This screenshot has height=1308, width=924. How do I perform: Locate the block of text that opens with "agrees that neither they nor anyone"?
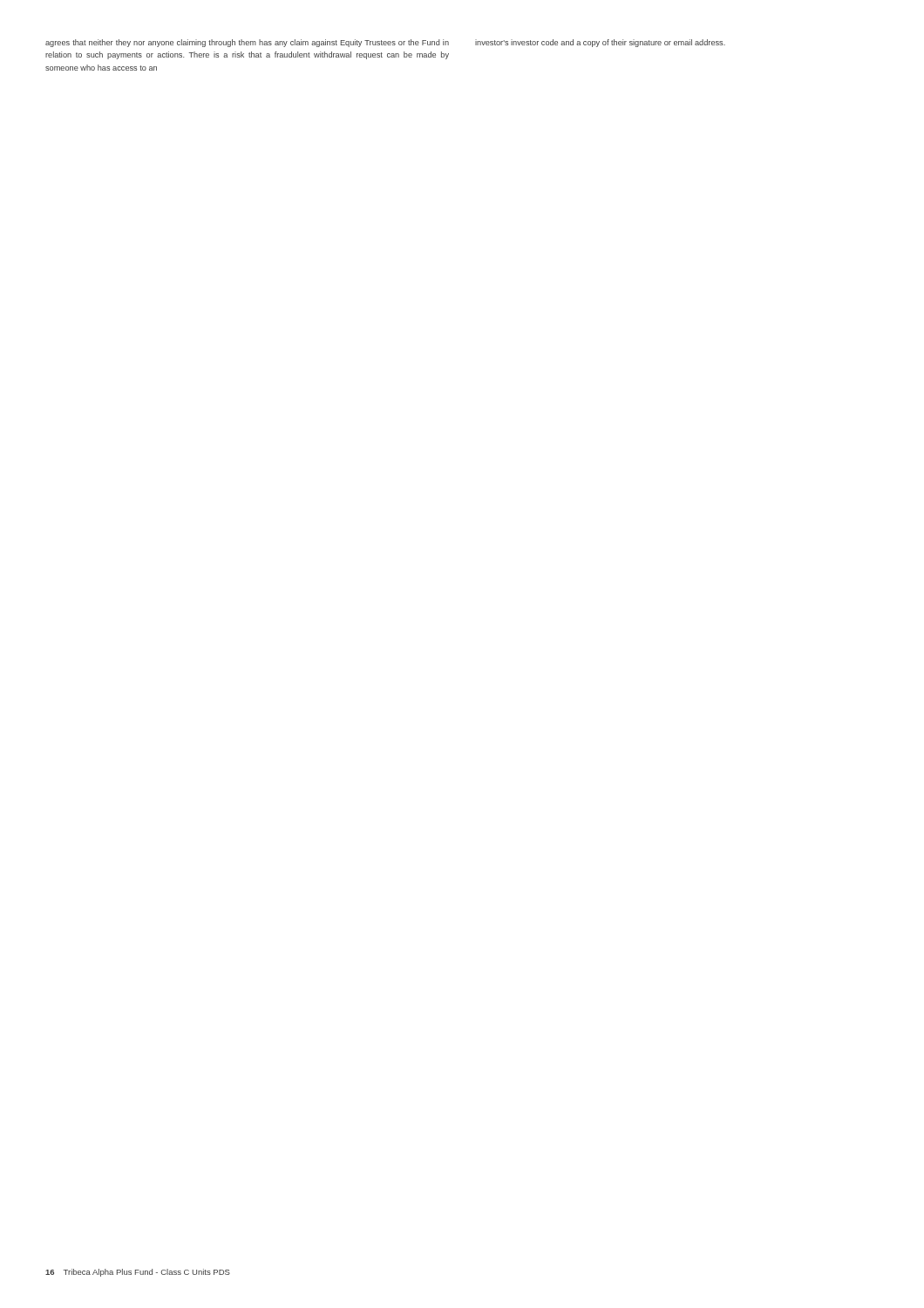tap(247, 55)
